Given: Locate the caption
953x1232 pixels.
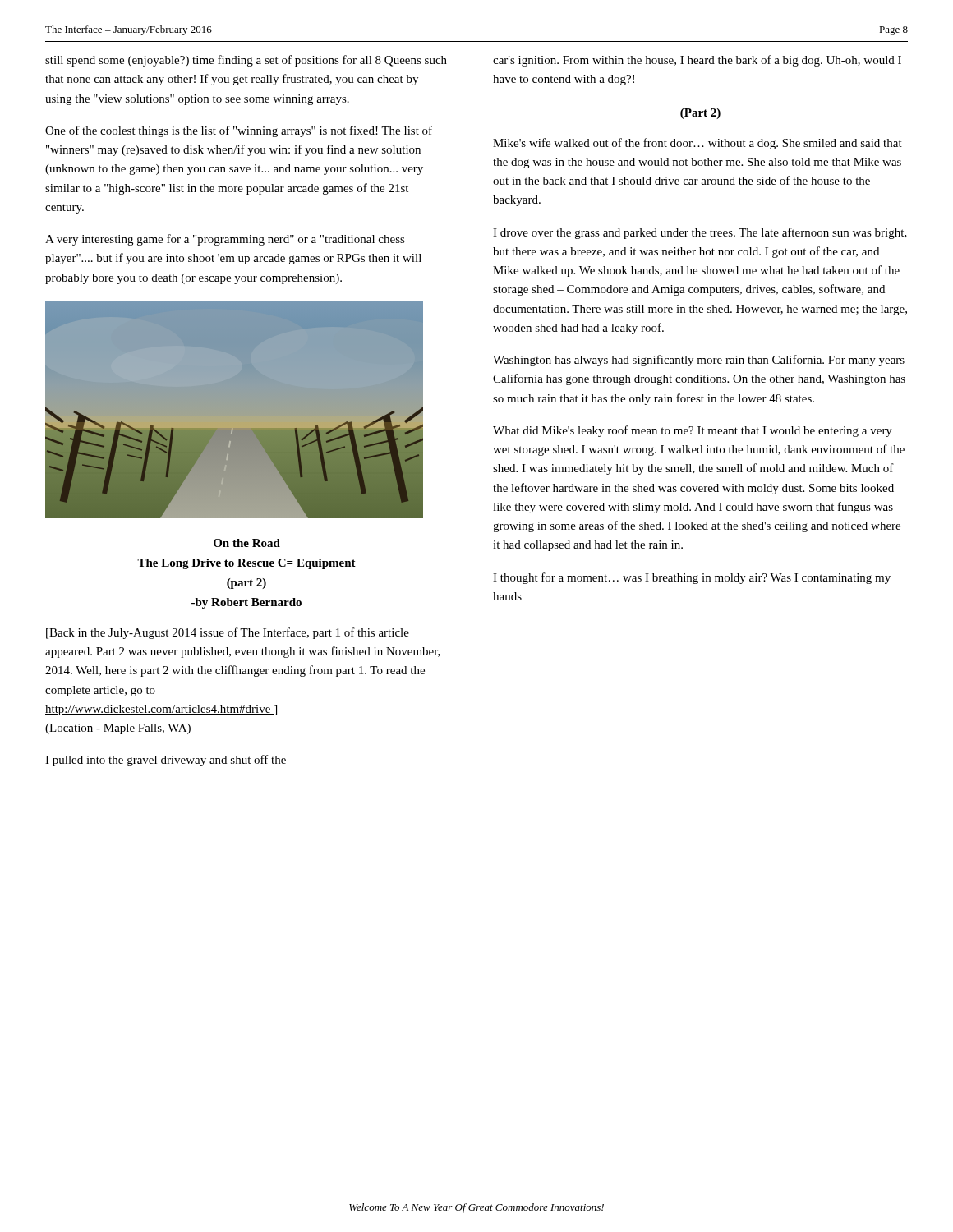Looking at the screenshot, I should (x=246, y=572).
